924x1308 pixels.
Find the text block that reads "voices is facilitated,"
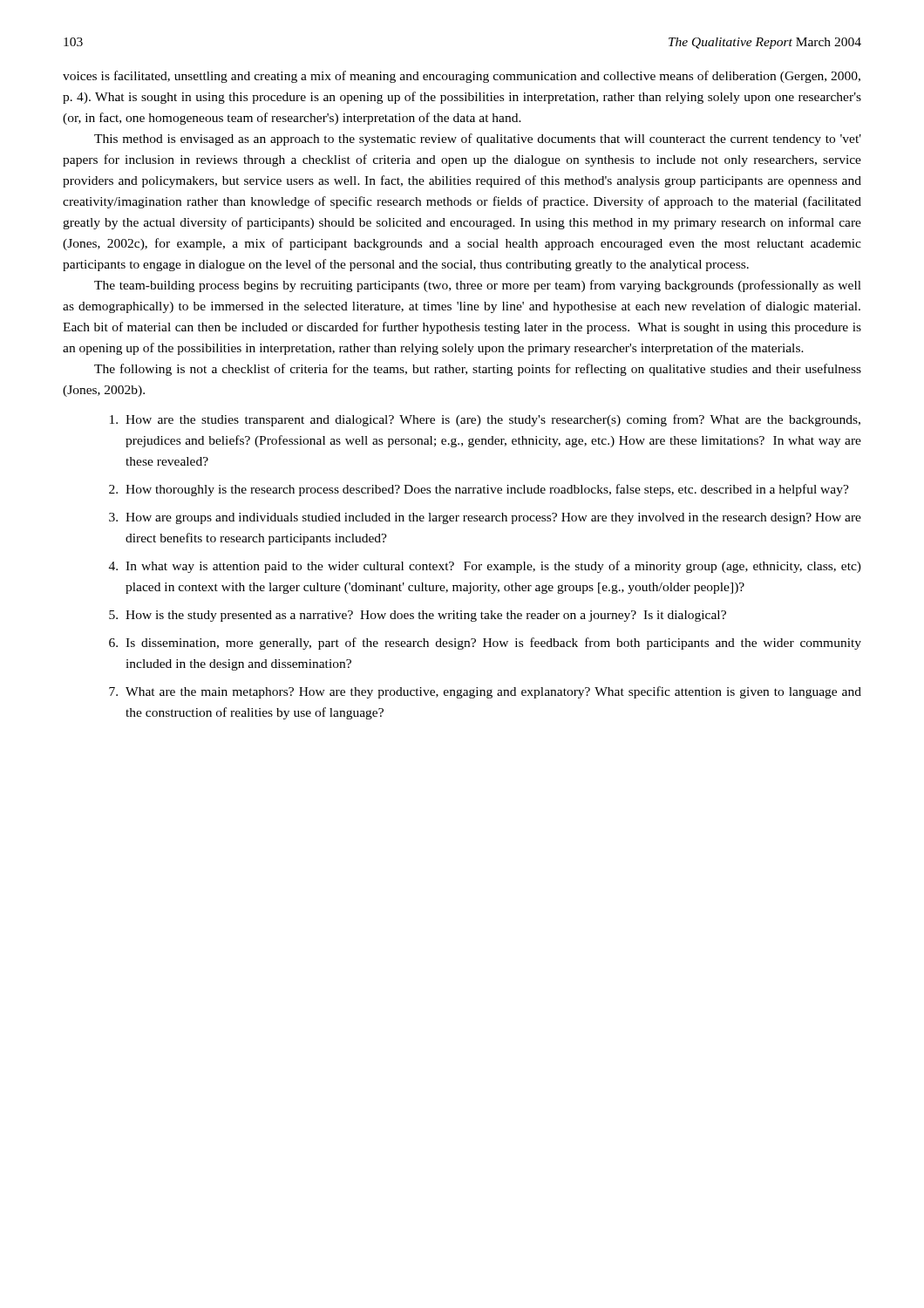(462, 97)
